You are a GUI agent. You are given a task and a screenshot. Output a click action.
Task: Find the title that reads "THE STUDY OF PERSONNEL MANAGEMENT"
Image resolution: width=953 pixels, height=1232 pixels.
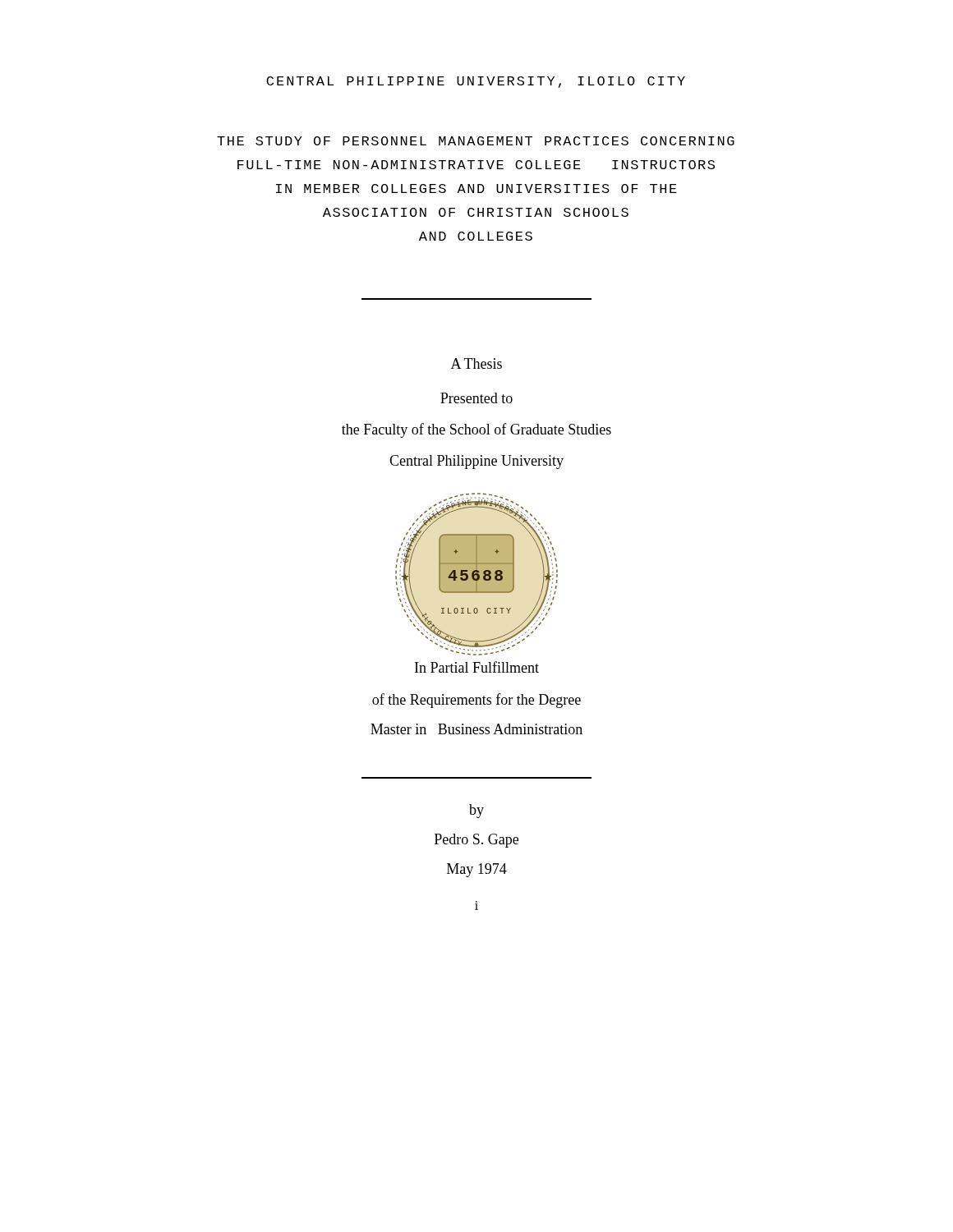[476, 189]
